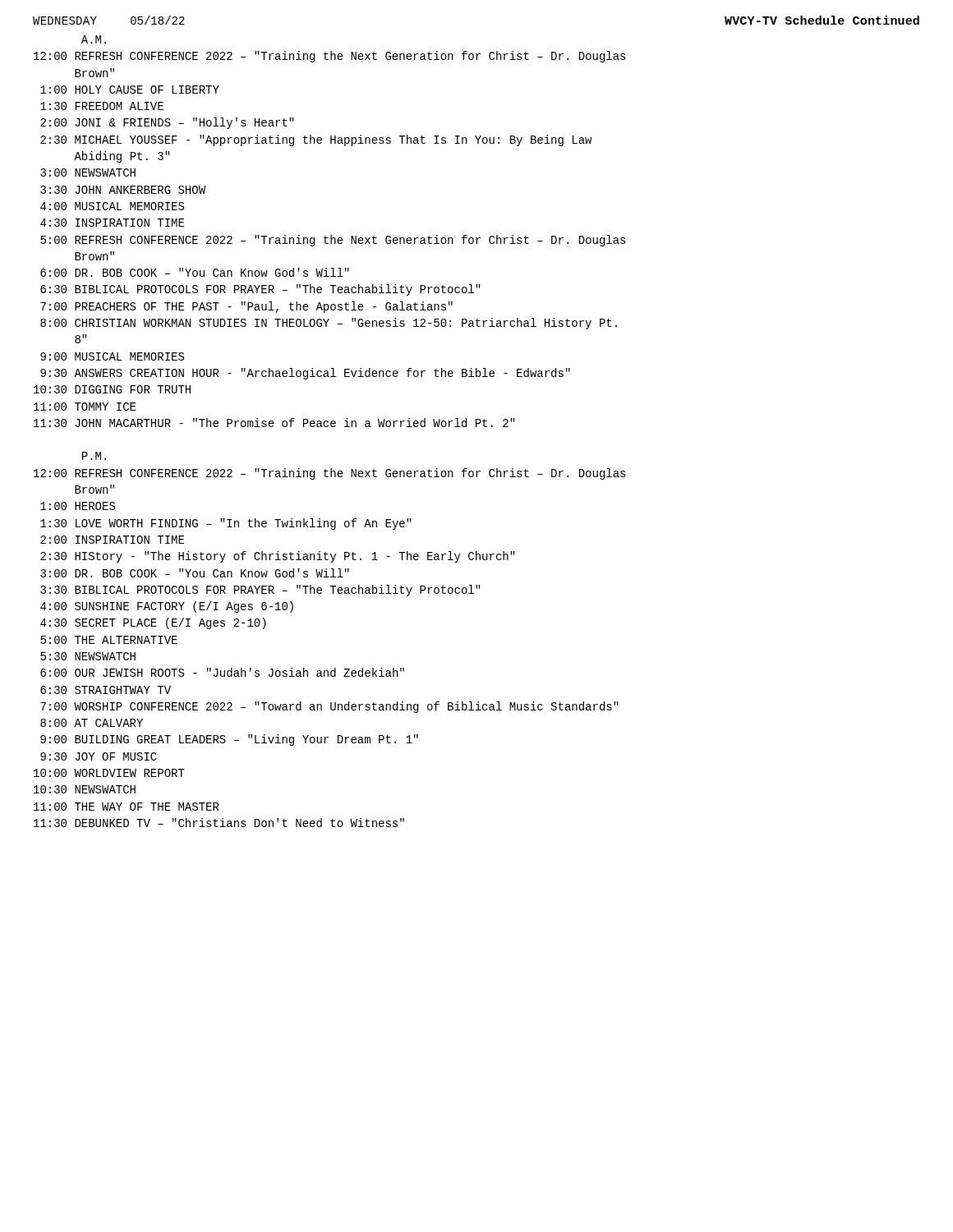Select the text block that reads "A.M. 12:00 REFRESH CONFERENCE 2022 –"
This screenshot has width=953, height=1232.
point(476,432)
